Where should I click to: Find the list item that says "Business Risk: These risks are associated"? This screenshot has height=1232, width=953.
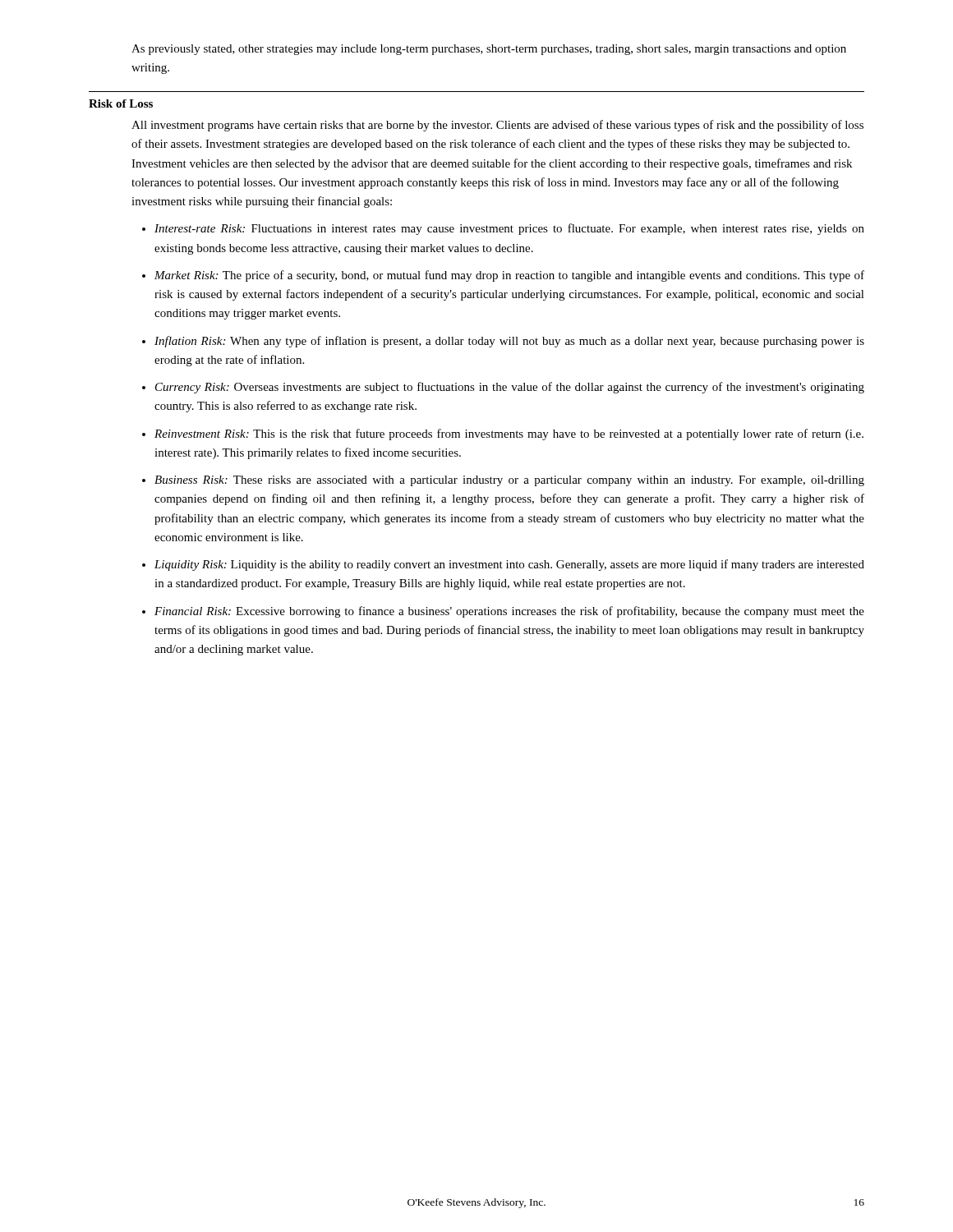509,508
